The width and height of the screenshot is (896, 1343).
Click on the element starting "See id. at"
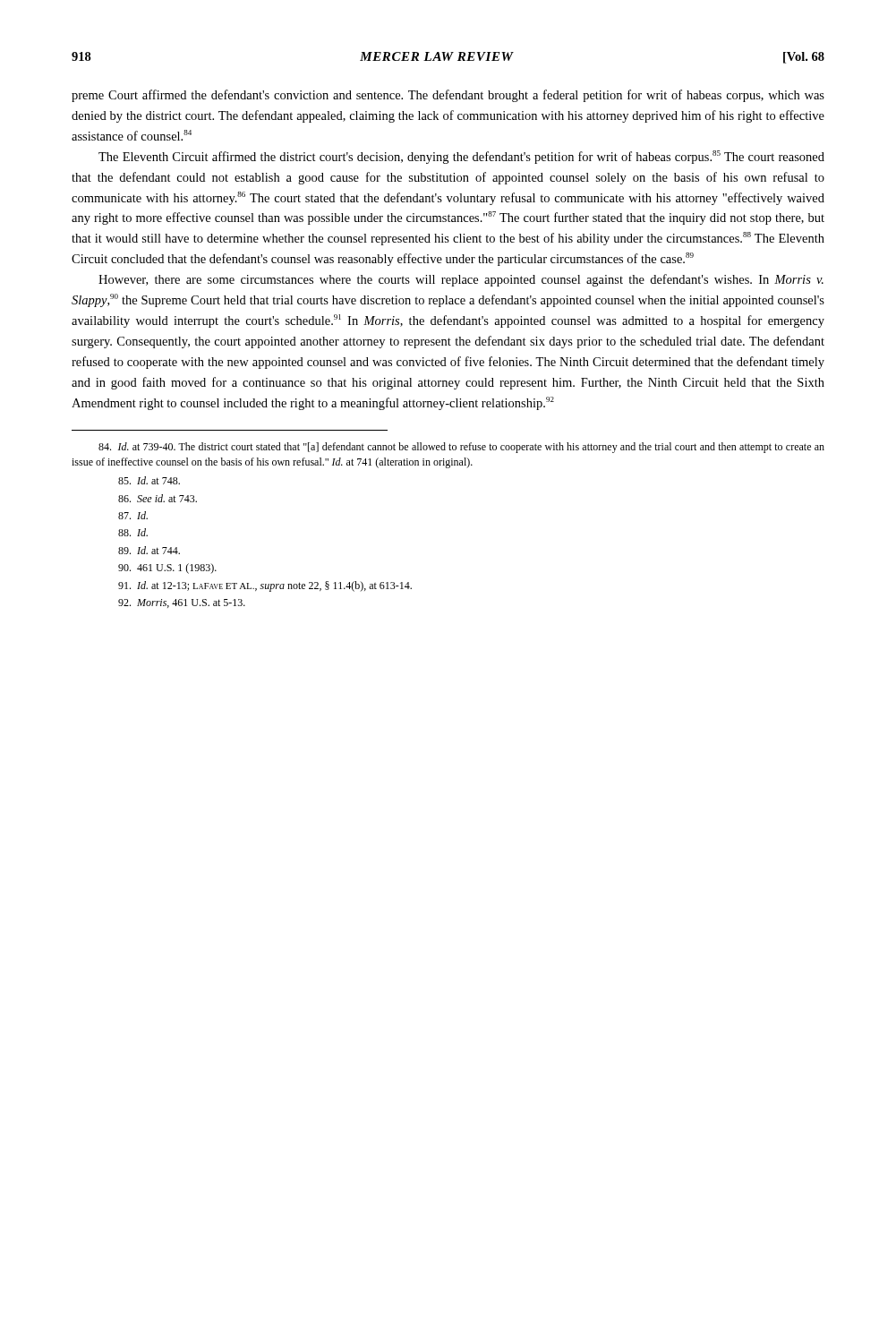158,498
